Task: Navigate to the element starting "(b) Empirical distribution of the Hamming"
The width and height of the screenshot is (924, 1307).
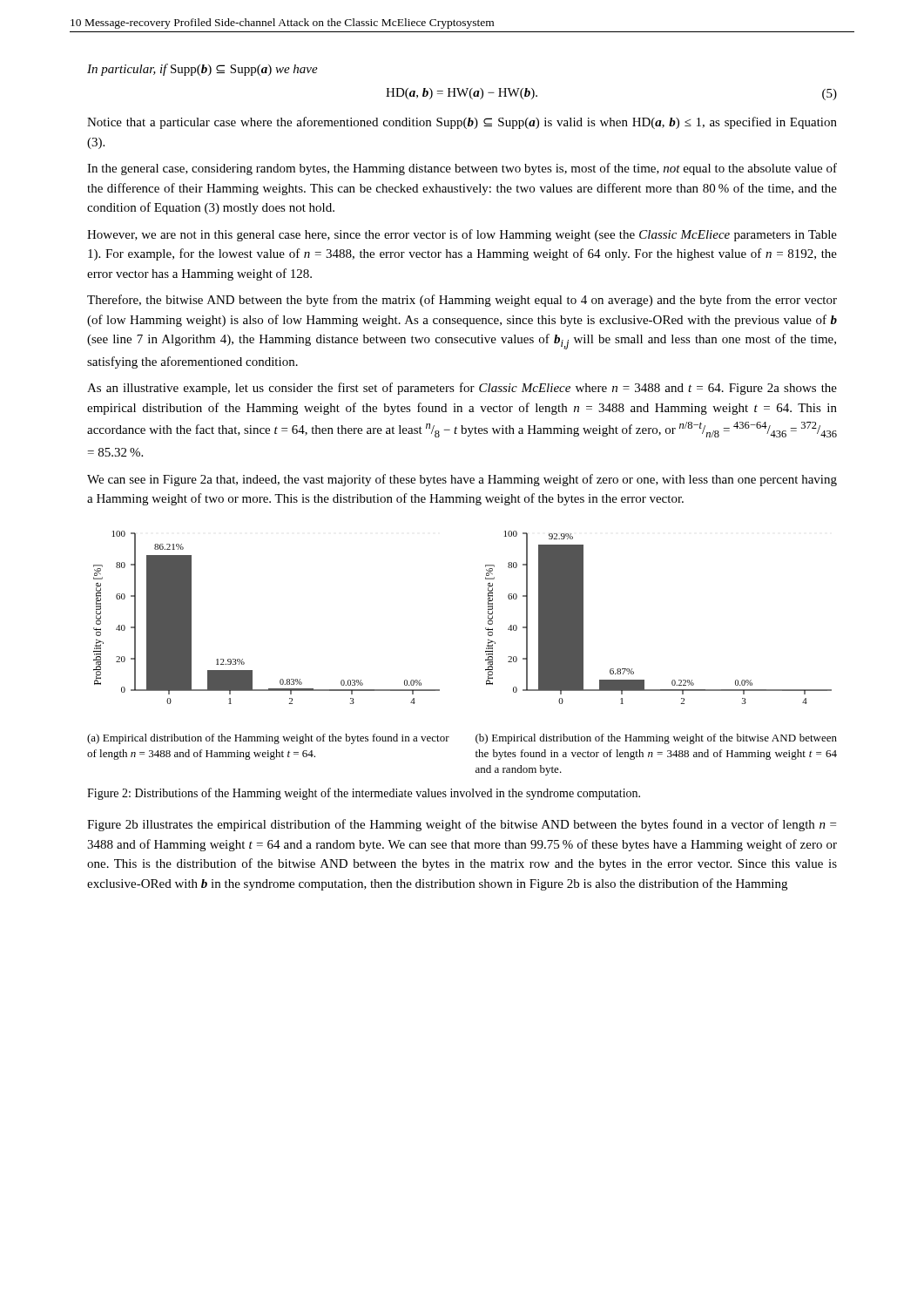Action: (x=656, y=753)
